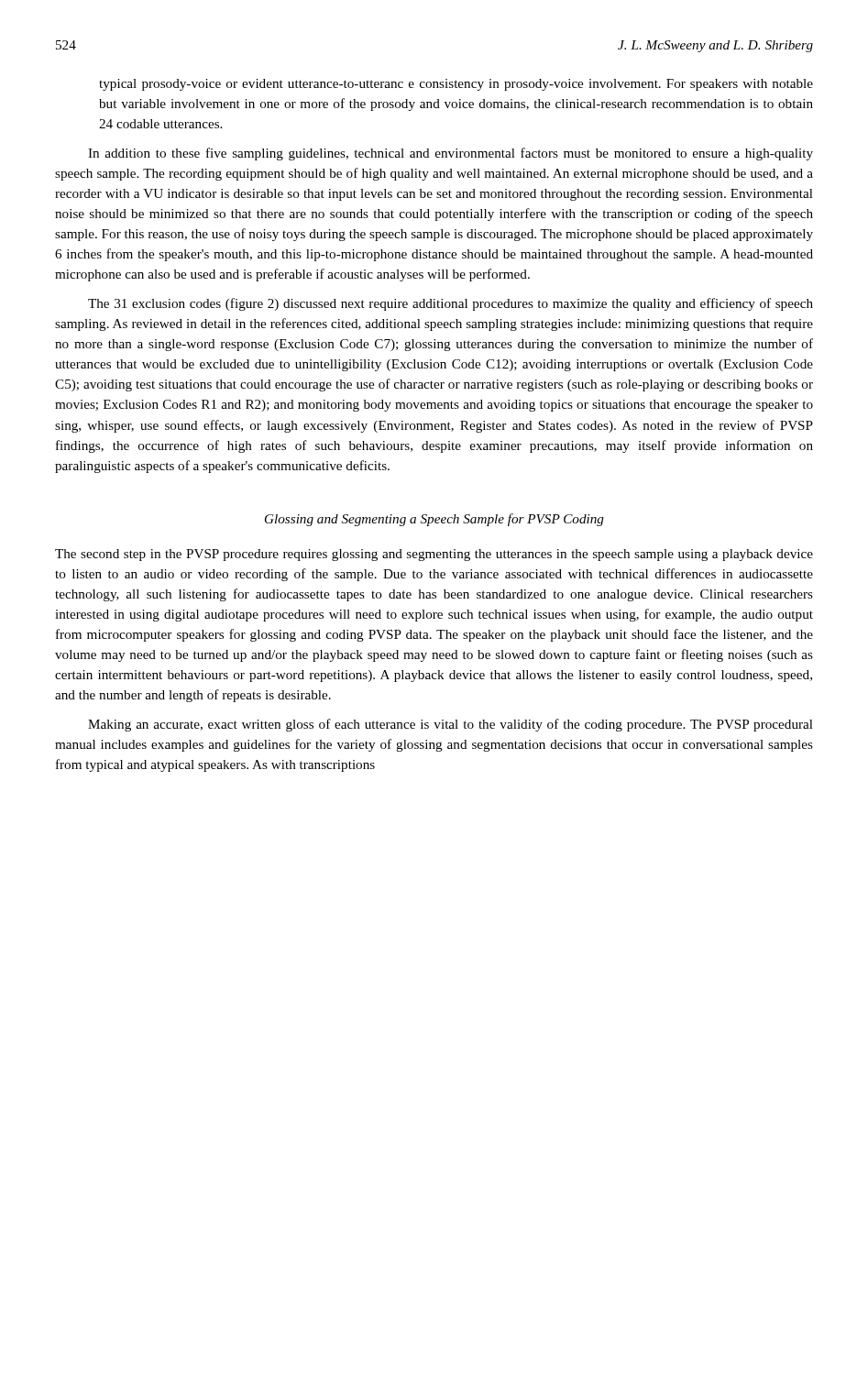This screenshot has height=1375, width=868.
Task: Select the text block with the text "typical prosody-voice or evident utterance-to-utteranc e consistency"
Action: point(456,103)
